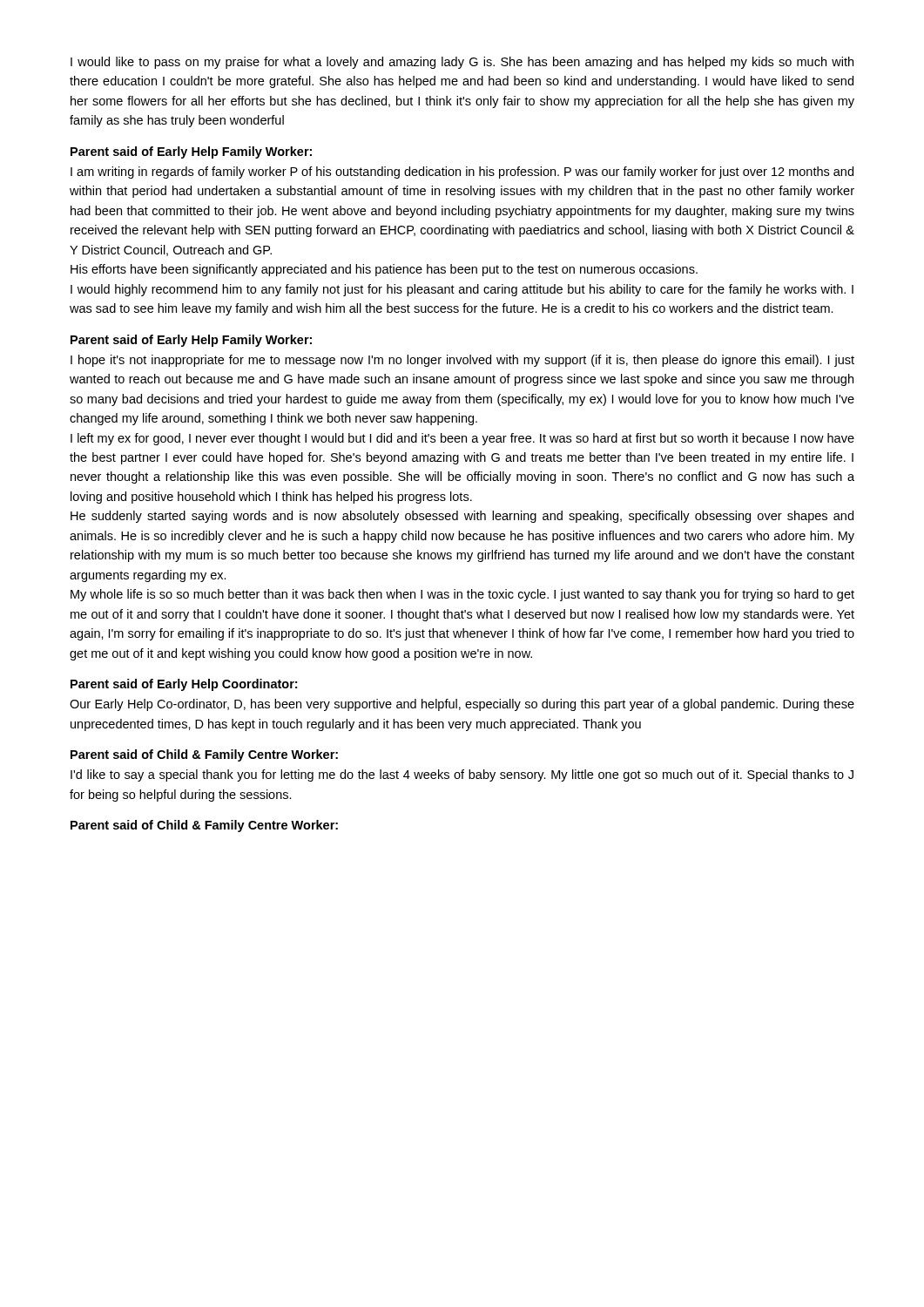Image resolution: width=924 pixels, height=1307 pixels.
Task: Locate the passage starting "I am writing in regards of"
Action: click(462, 240)
